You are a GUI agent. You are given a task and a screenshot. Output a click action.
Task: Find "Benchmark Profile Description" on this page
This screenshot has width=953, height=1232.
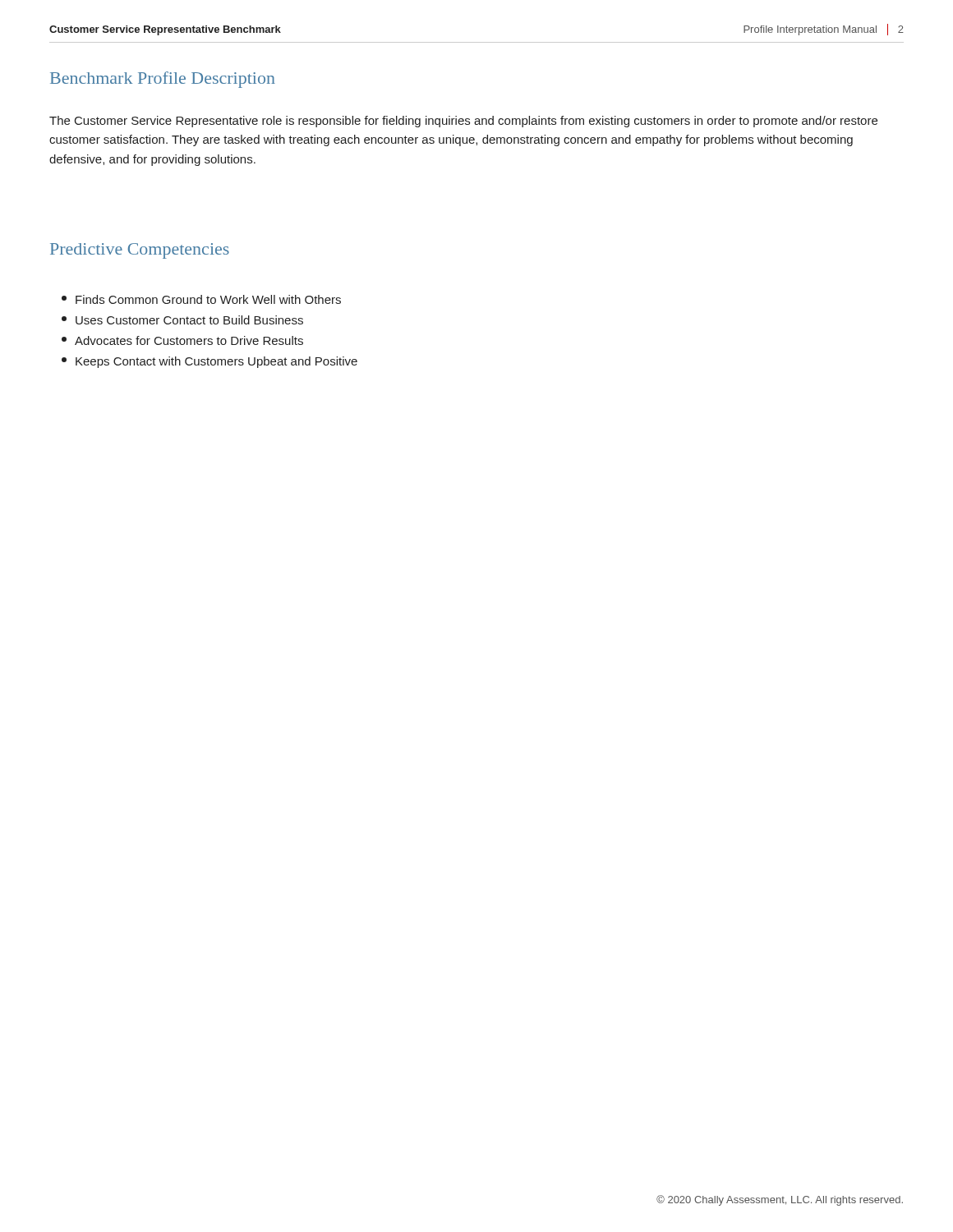[x=162, y=78]
